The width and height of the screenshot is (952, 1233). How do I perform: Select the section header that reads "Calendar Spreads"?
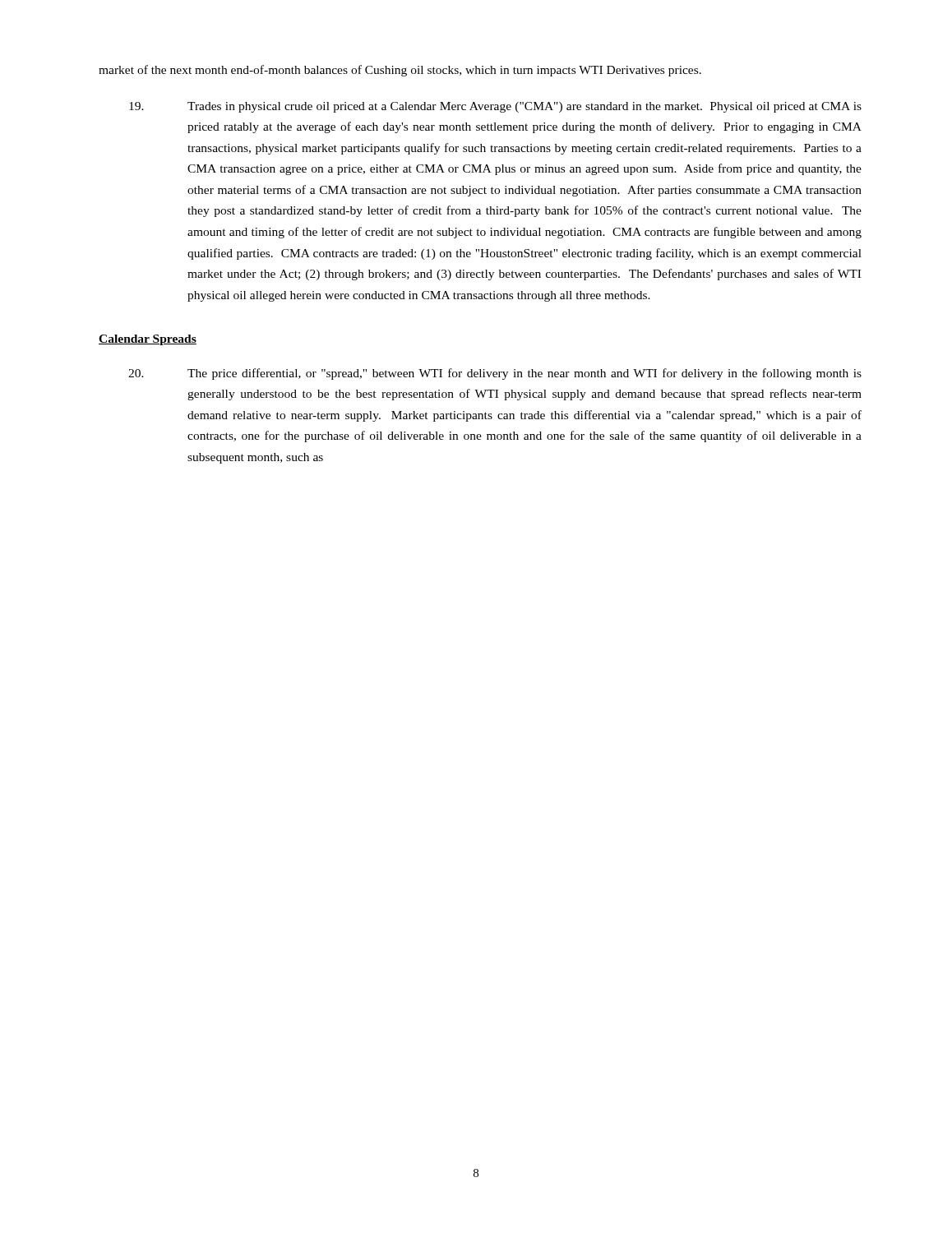click(147, 338)
